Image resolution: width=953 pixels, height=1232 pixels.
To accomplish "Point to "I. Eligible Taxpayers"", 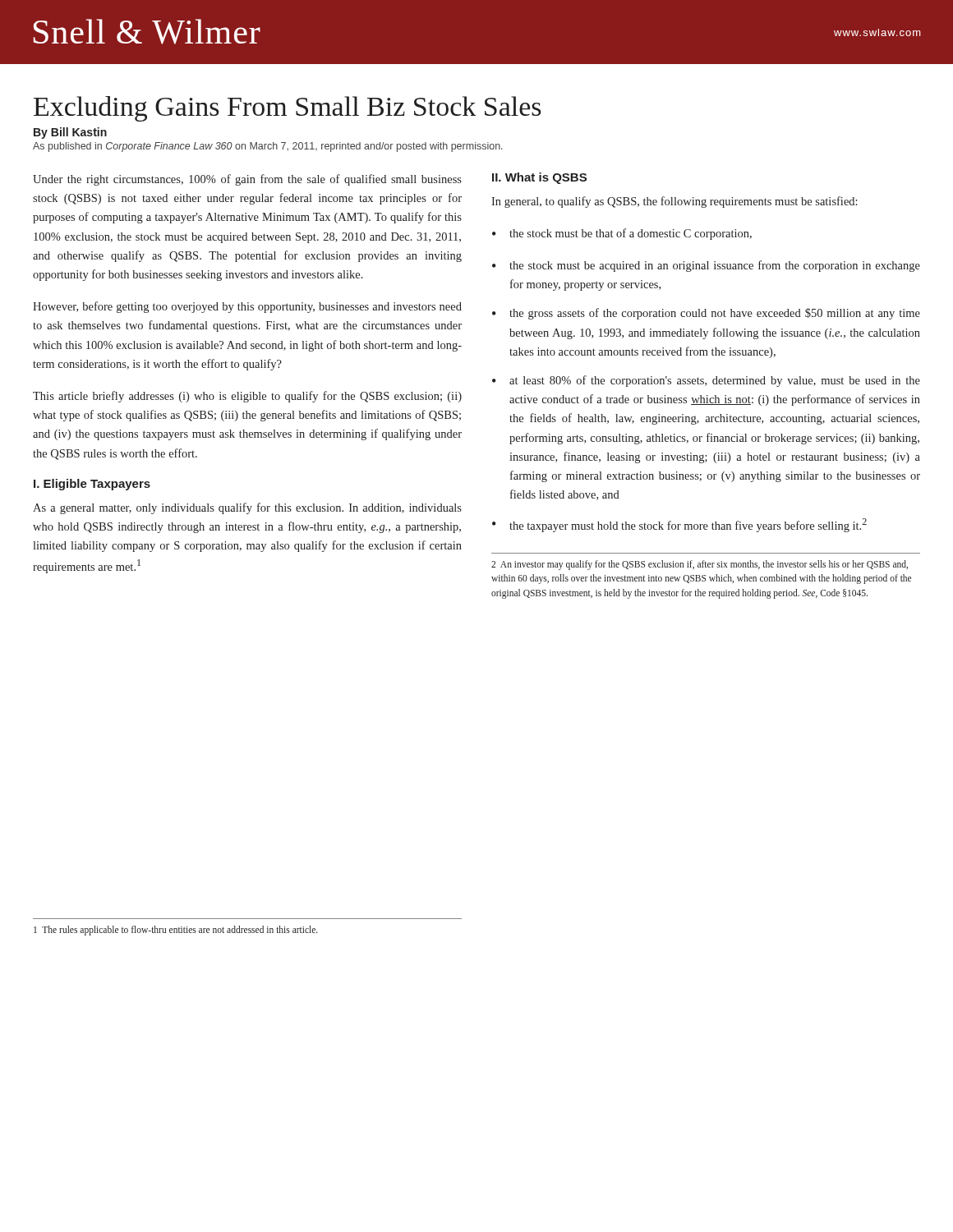I will click(x=92, y=483).
